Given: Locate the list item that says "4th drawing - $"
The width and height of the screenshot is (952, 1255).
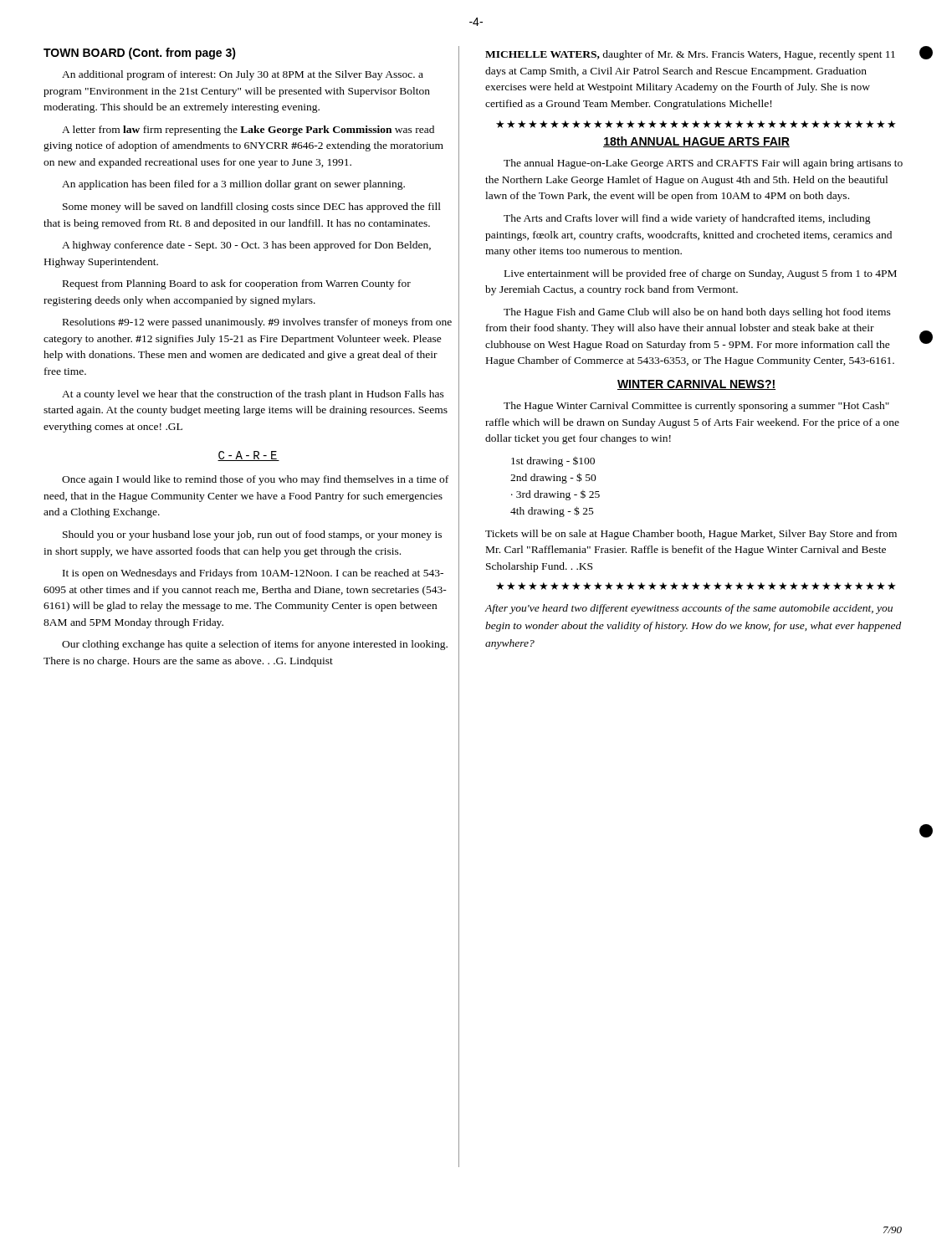Looking at the screenshot, I should tap(552, 511).
